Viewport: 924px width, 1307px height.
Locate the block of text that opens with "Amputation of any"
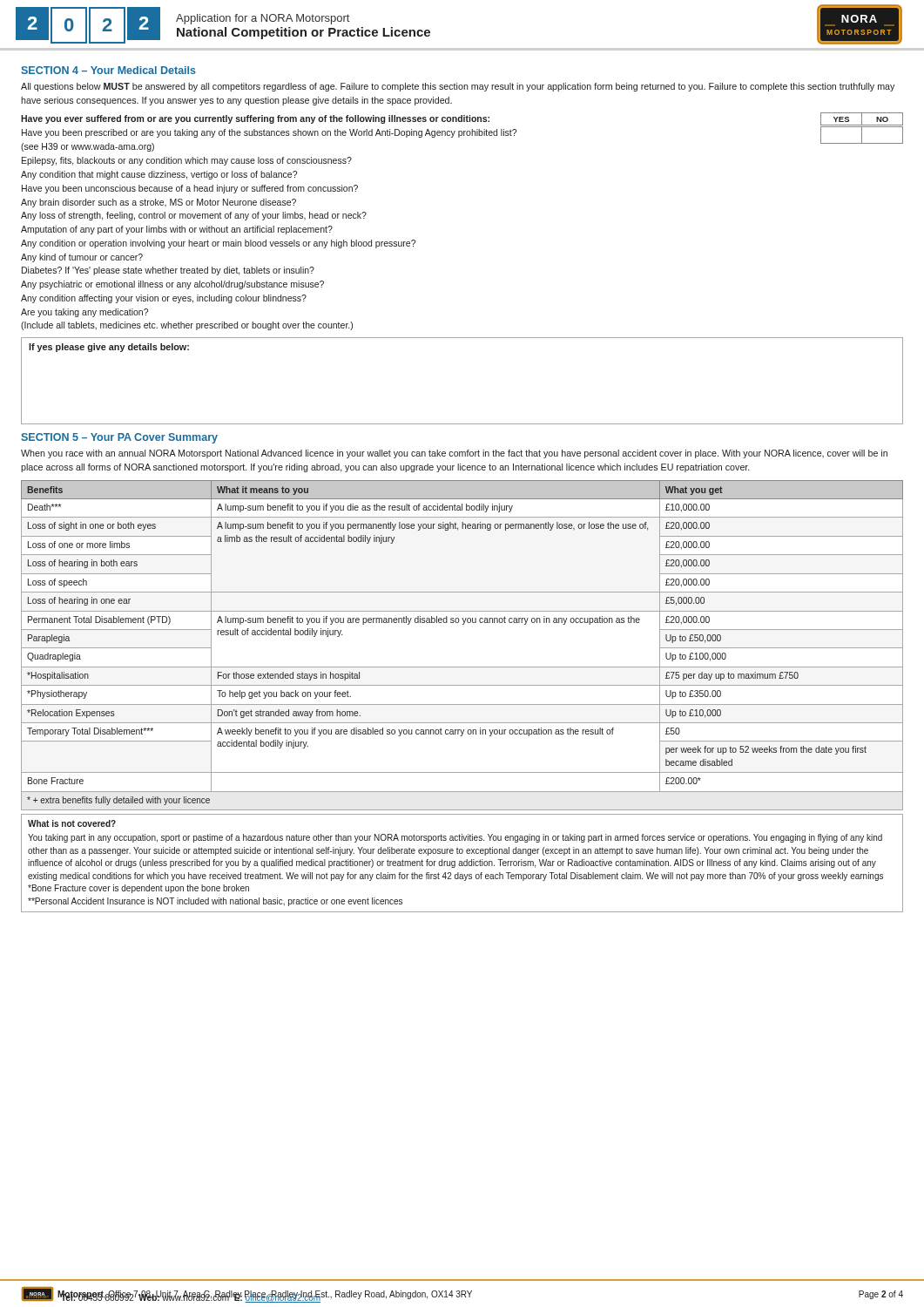pyautogui.click(x=177, y=229)
